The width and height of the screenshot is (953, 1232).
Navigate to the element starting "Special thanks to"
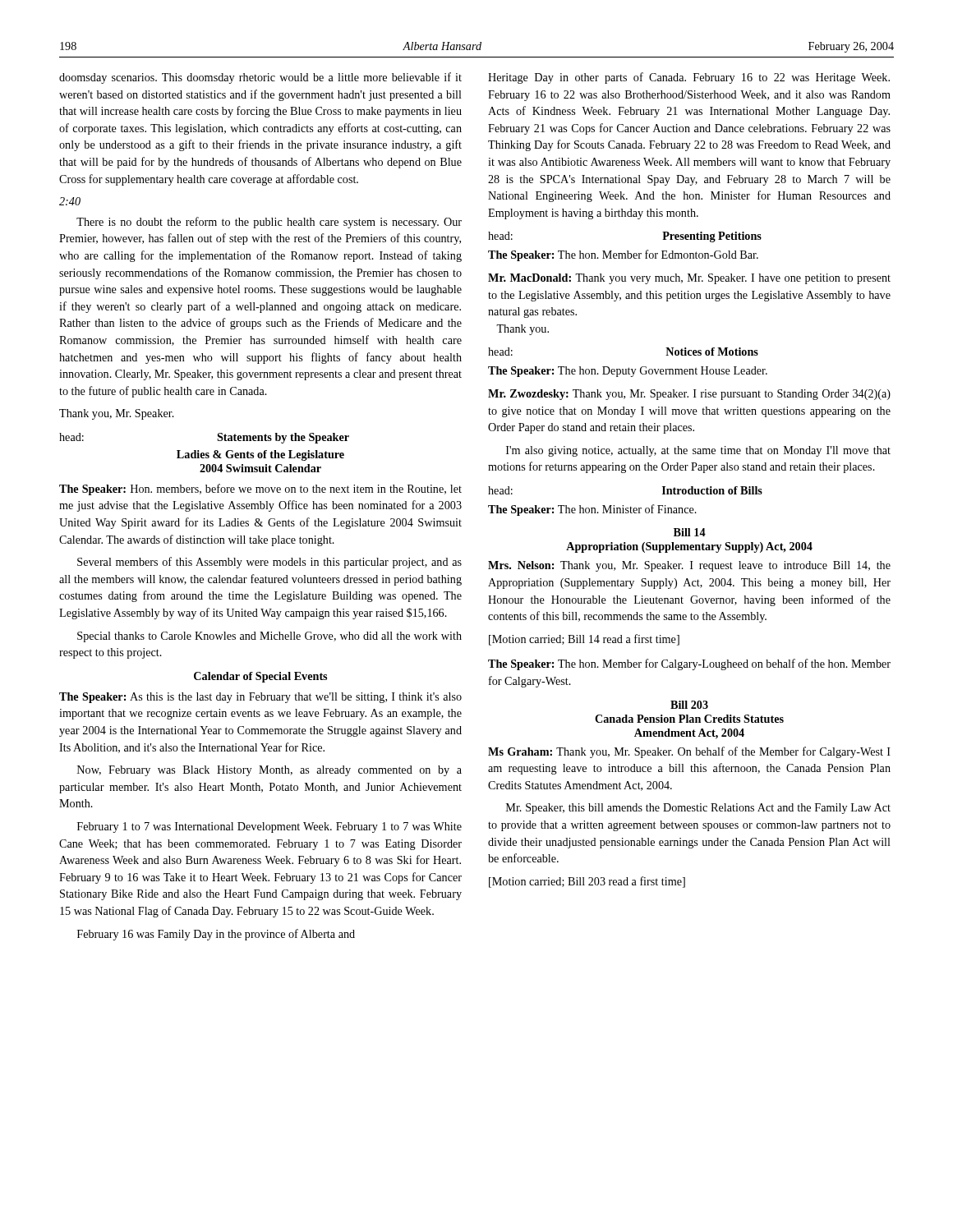pos(260,644)
